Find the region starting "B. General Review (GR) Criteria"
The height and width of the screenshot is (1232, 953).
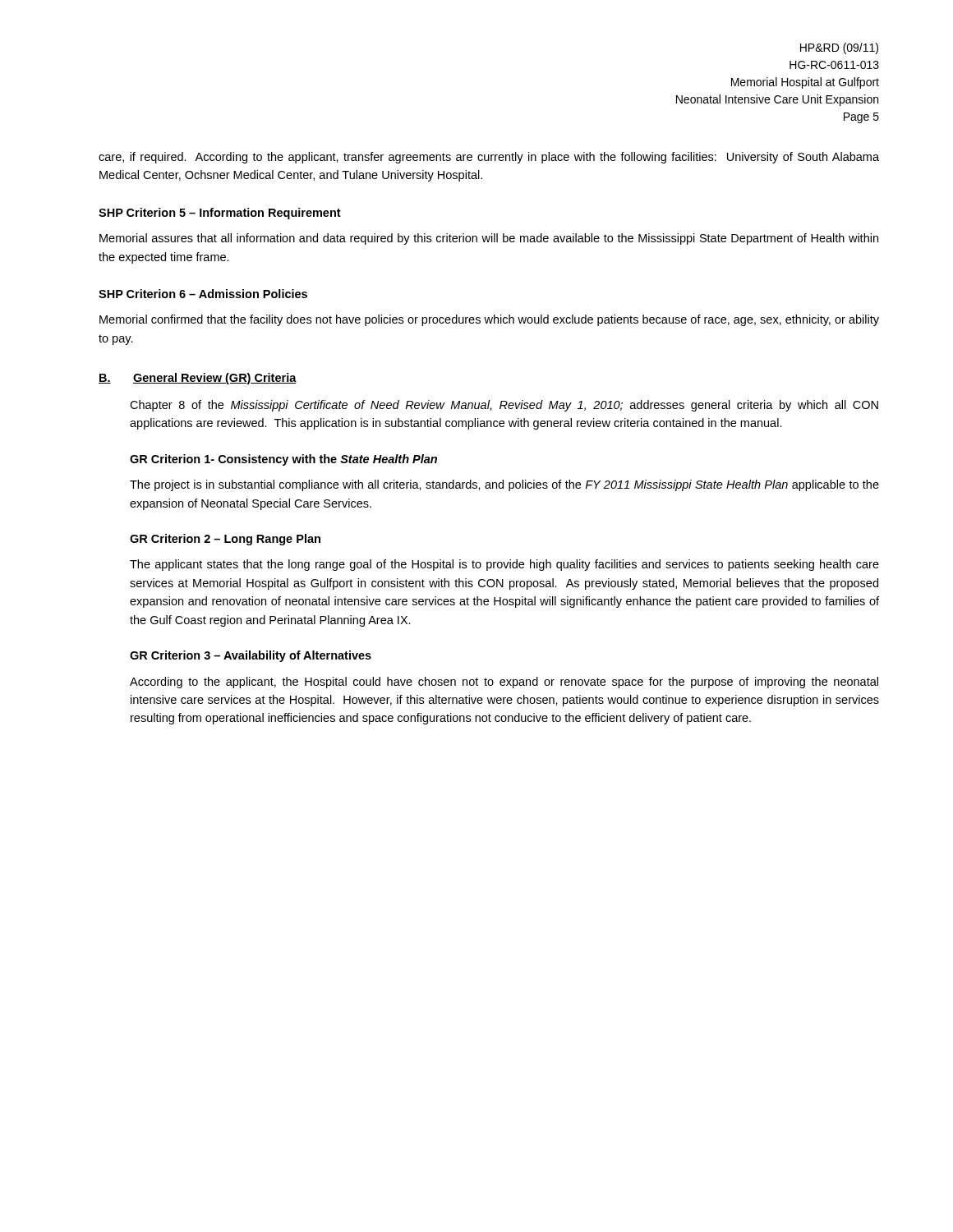pos(197,378)
